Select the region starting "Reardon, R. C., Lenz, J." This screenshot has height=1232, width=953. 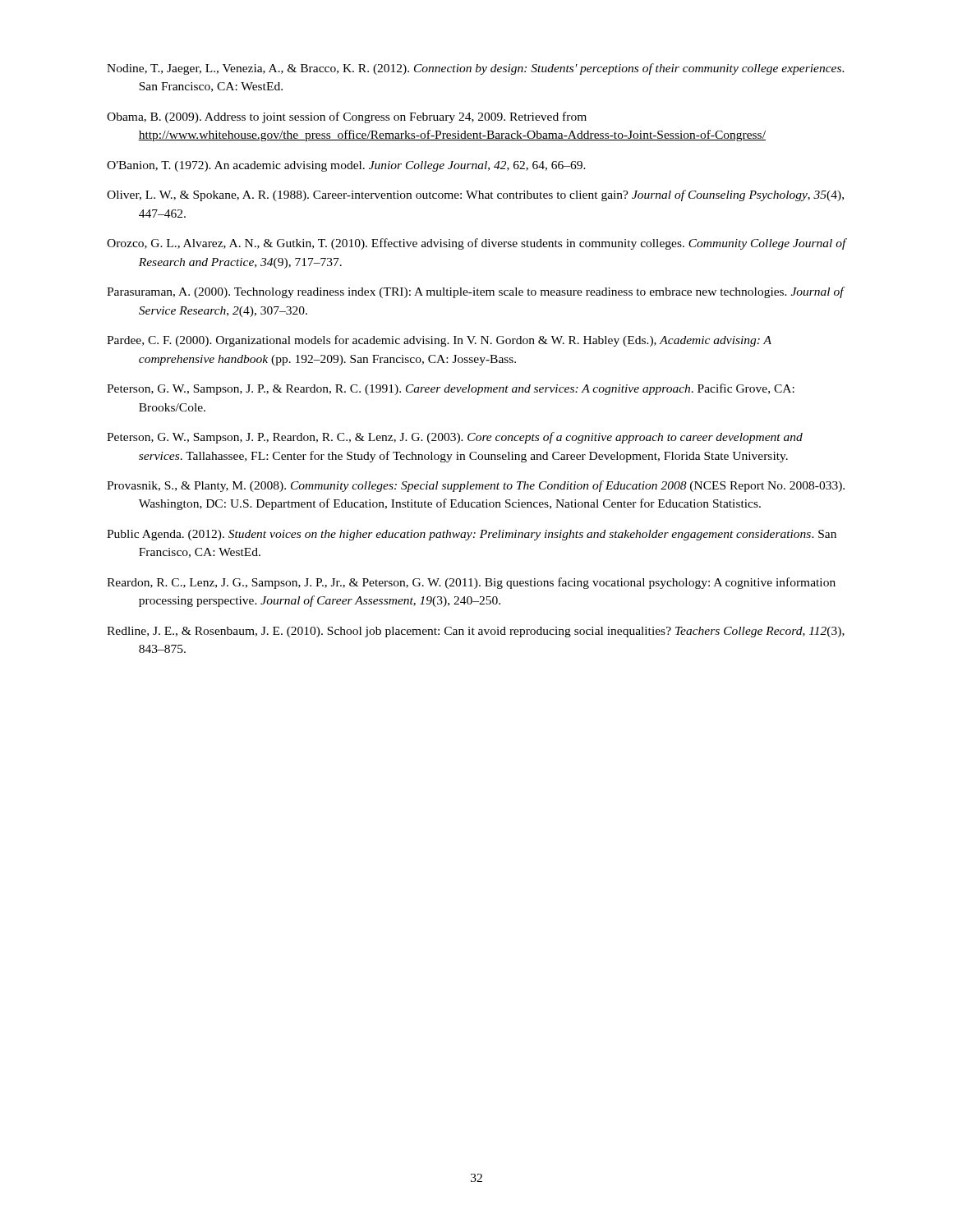471,591
